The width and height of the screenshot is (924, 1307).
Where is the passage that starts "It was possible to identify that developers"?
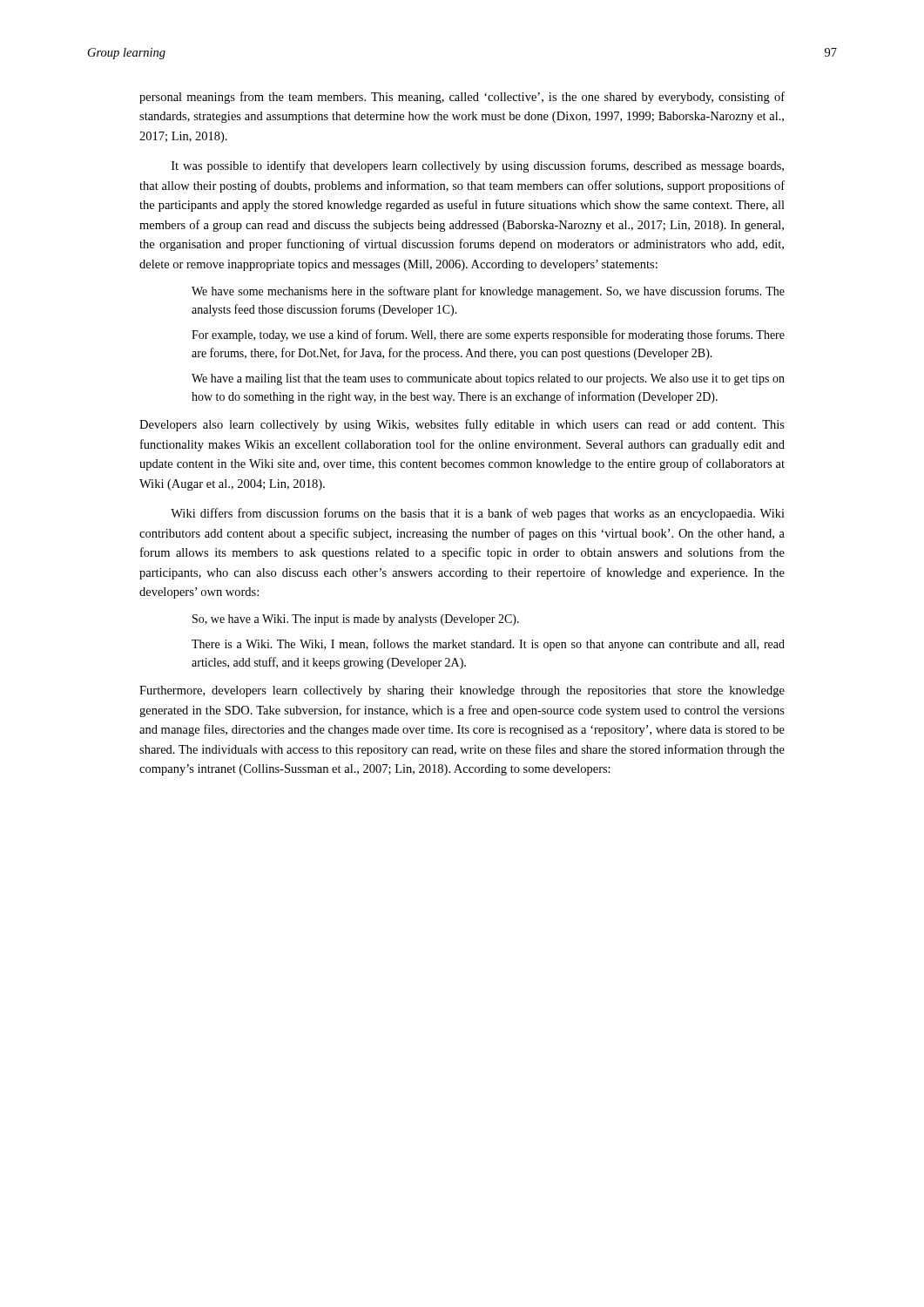pyautogui.click(x=462, y=215)
